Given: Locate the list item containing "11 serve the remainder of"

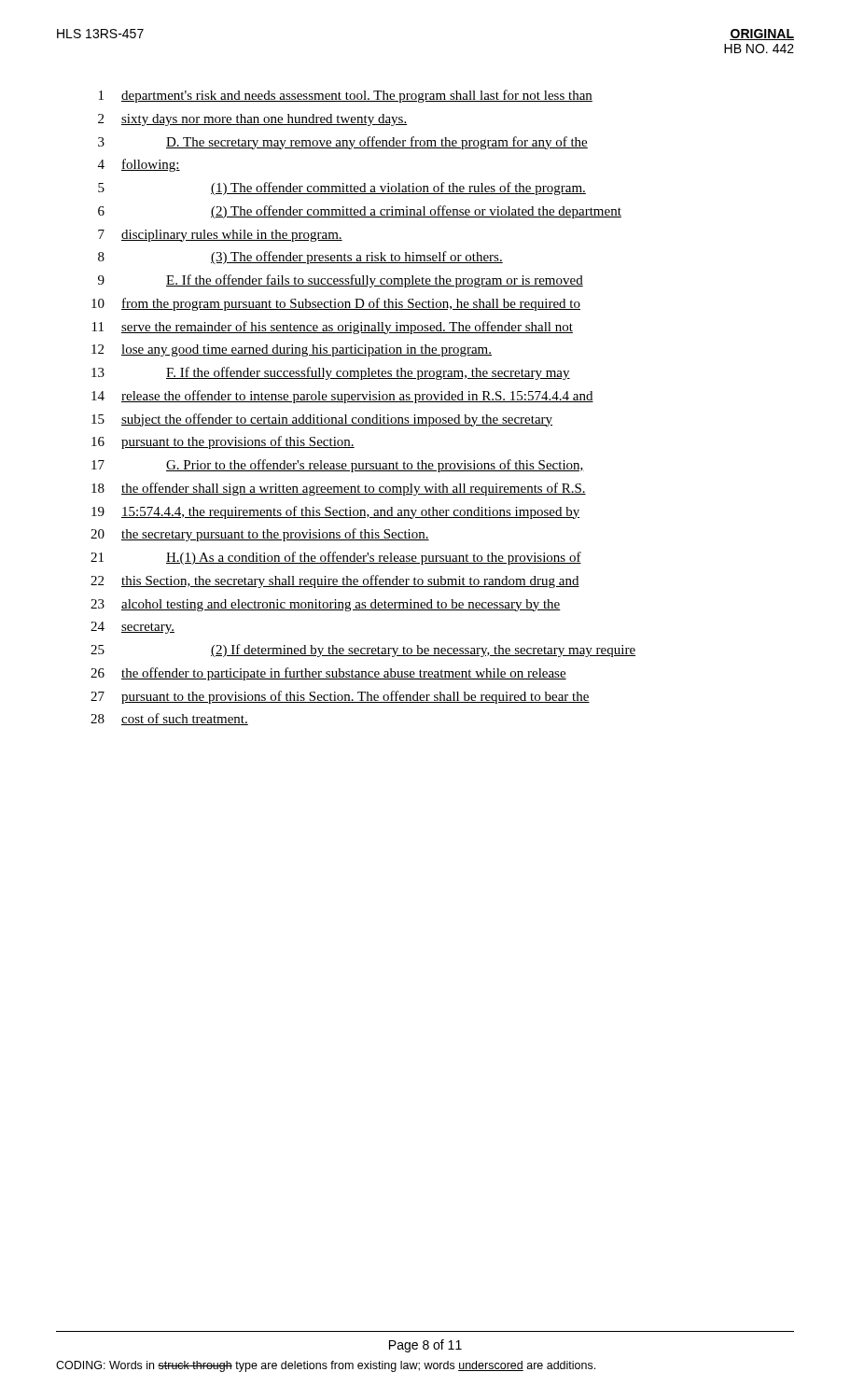Looking at the screenshot, I should (x=425, y=327).
